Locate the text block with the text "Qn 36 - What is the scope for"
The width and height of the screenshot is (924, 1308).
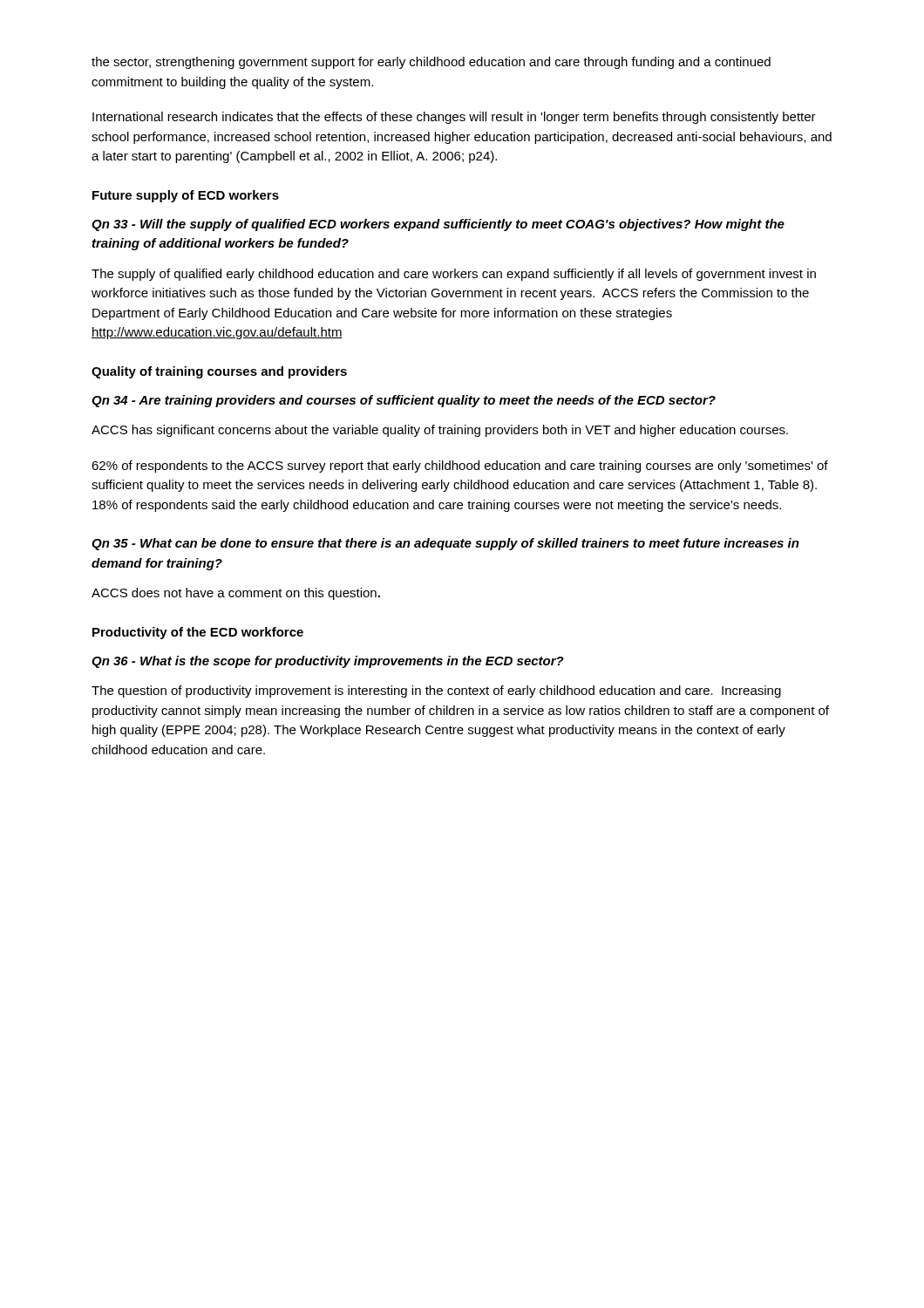[462, 661]
